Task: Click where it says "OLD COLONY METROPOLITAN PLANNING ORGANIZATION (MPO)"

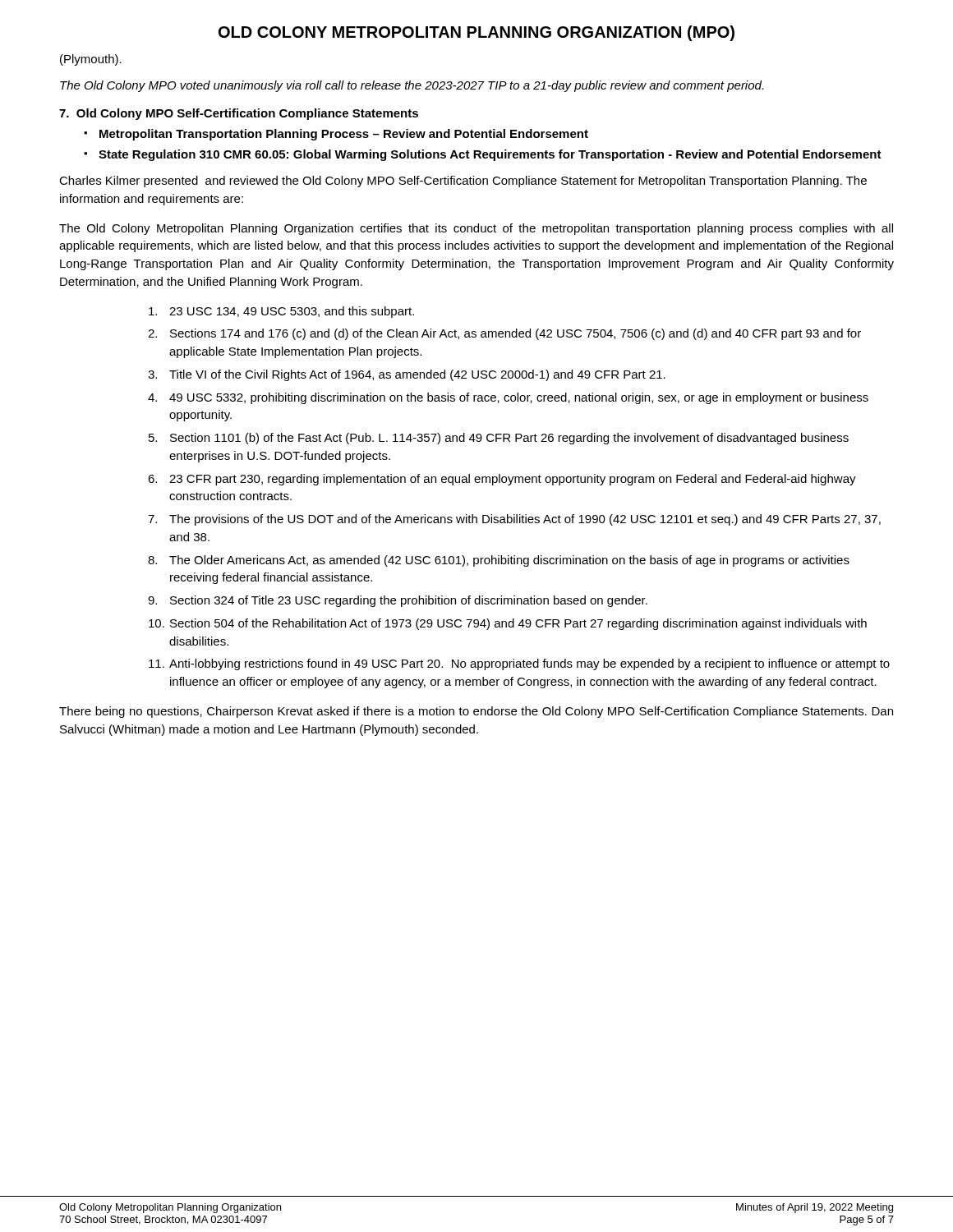Action: click(476, 32)
